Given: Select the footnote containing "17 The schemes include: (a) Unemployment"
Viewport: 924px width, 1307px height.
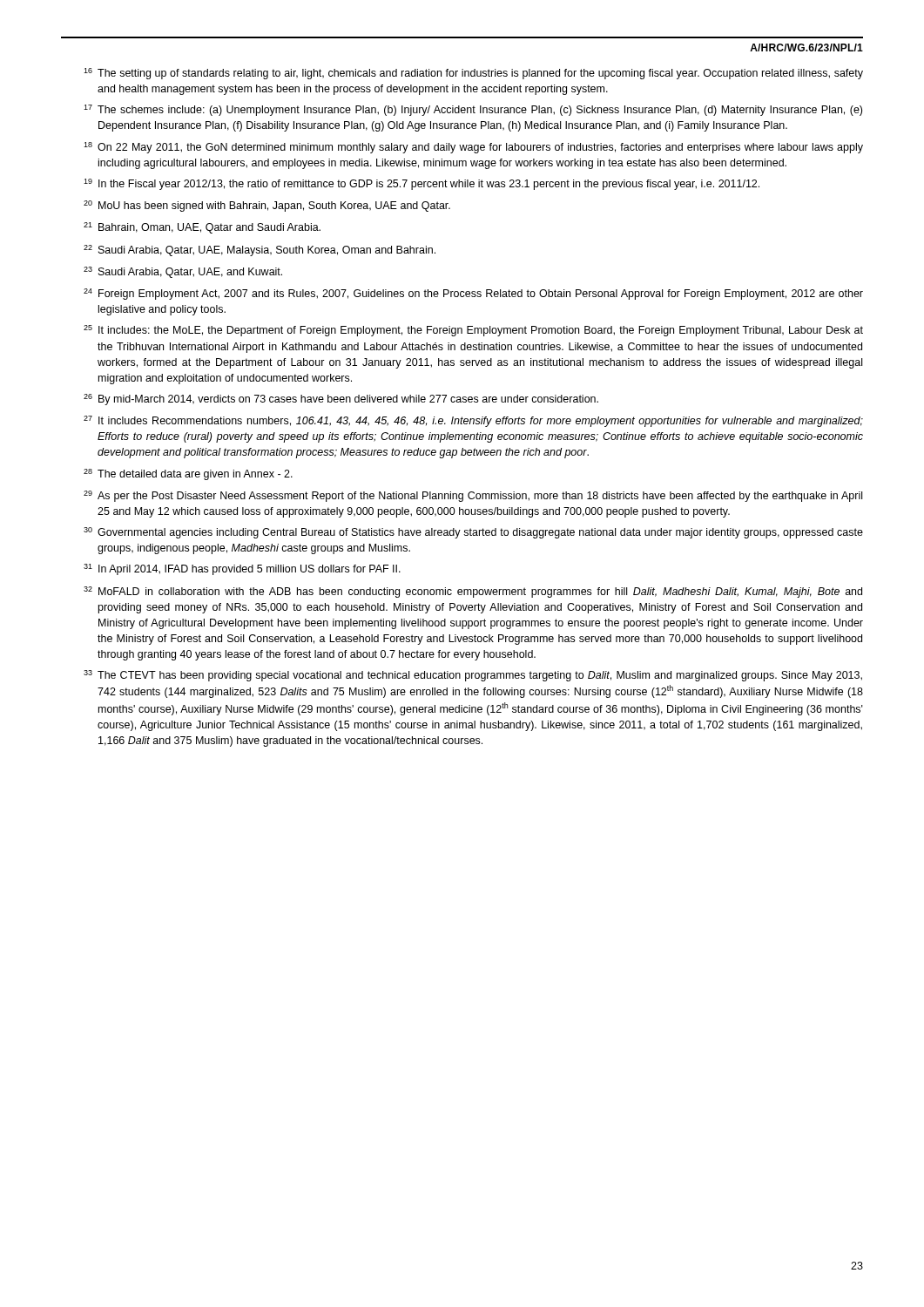Looking at the screenshot, I should point(462,118).
